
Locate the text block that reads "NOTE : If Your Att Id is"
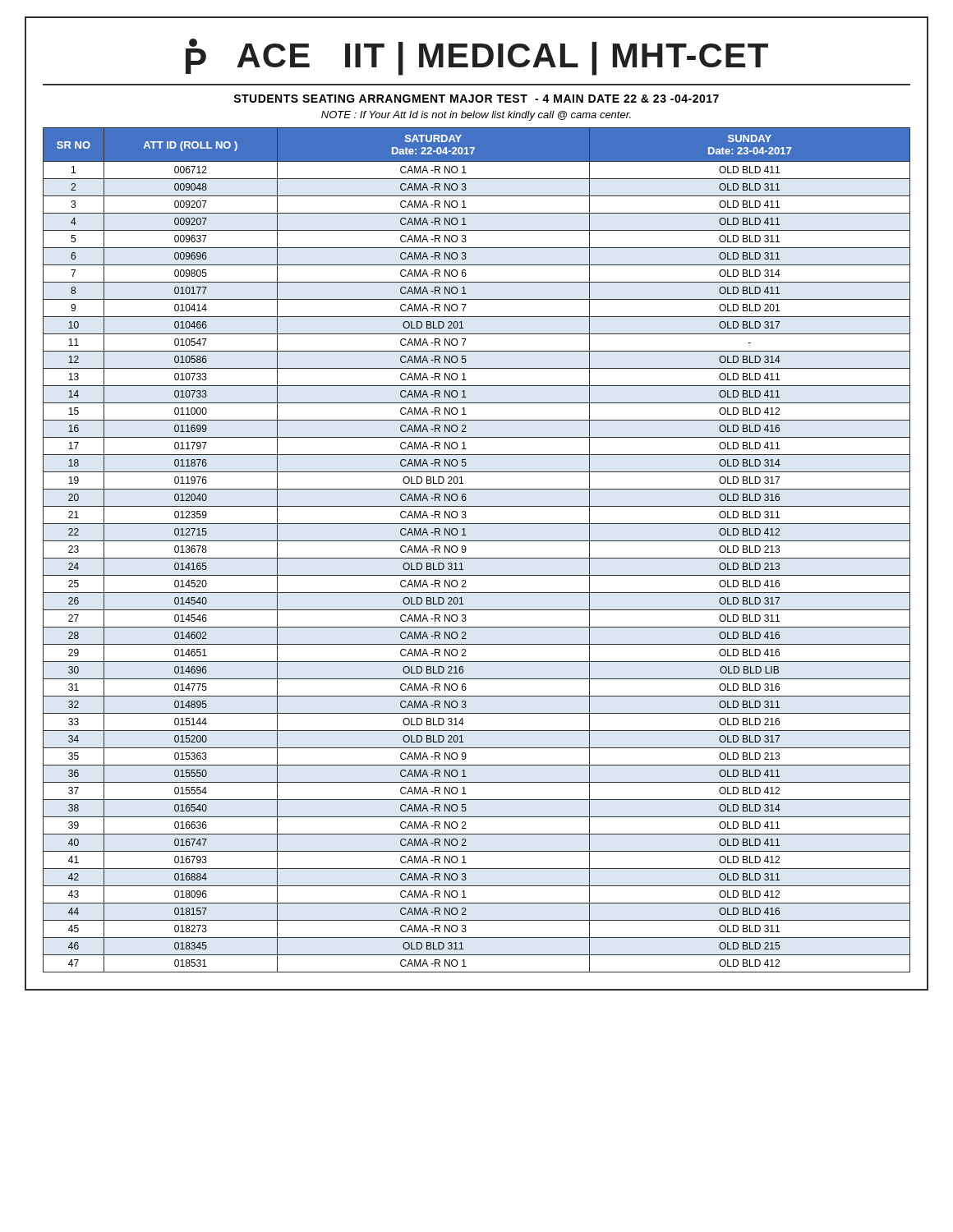coord(476,115)
